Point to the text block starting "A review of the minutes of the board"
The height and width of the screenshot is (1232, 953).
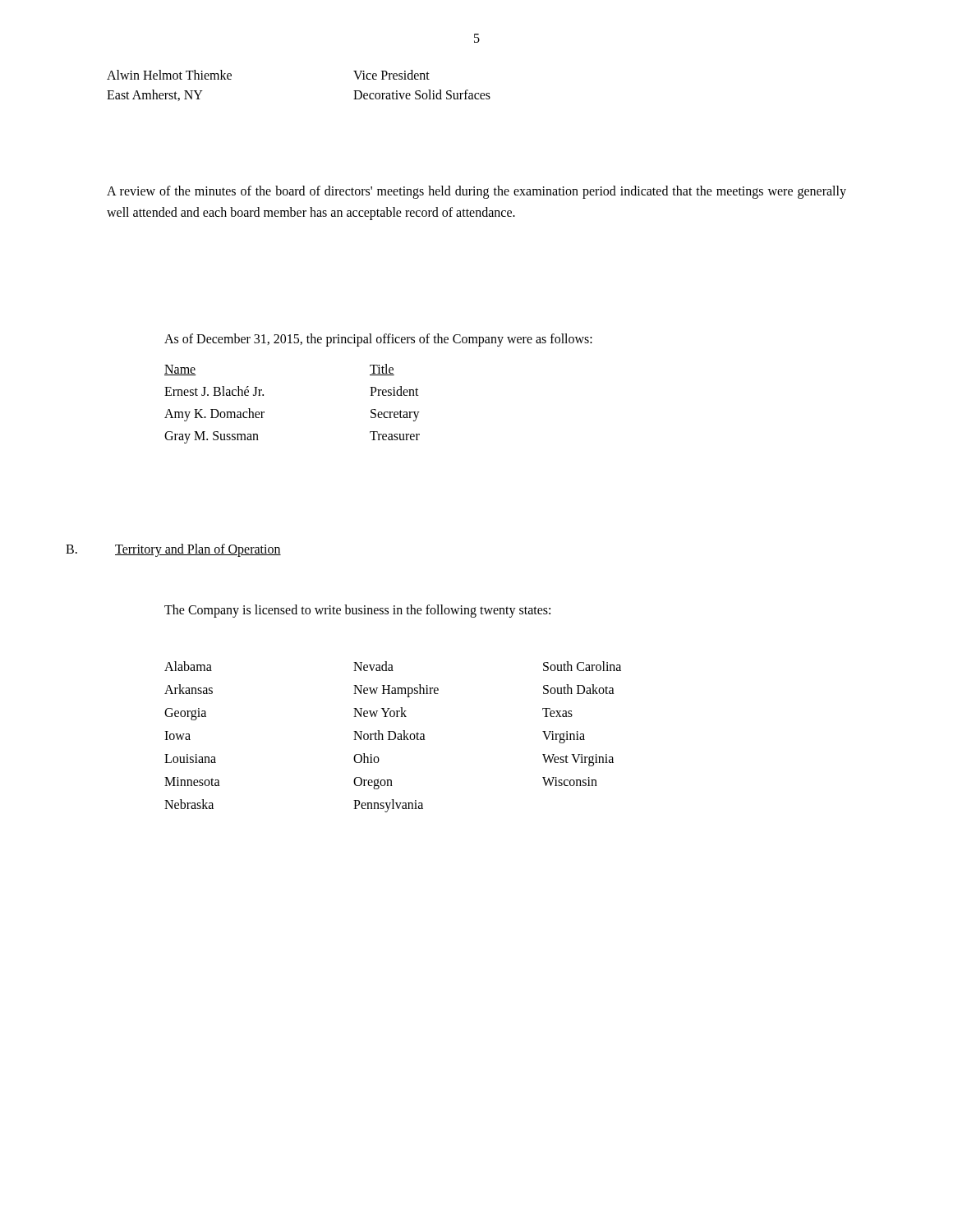point(476,201)
